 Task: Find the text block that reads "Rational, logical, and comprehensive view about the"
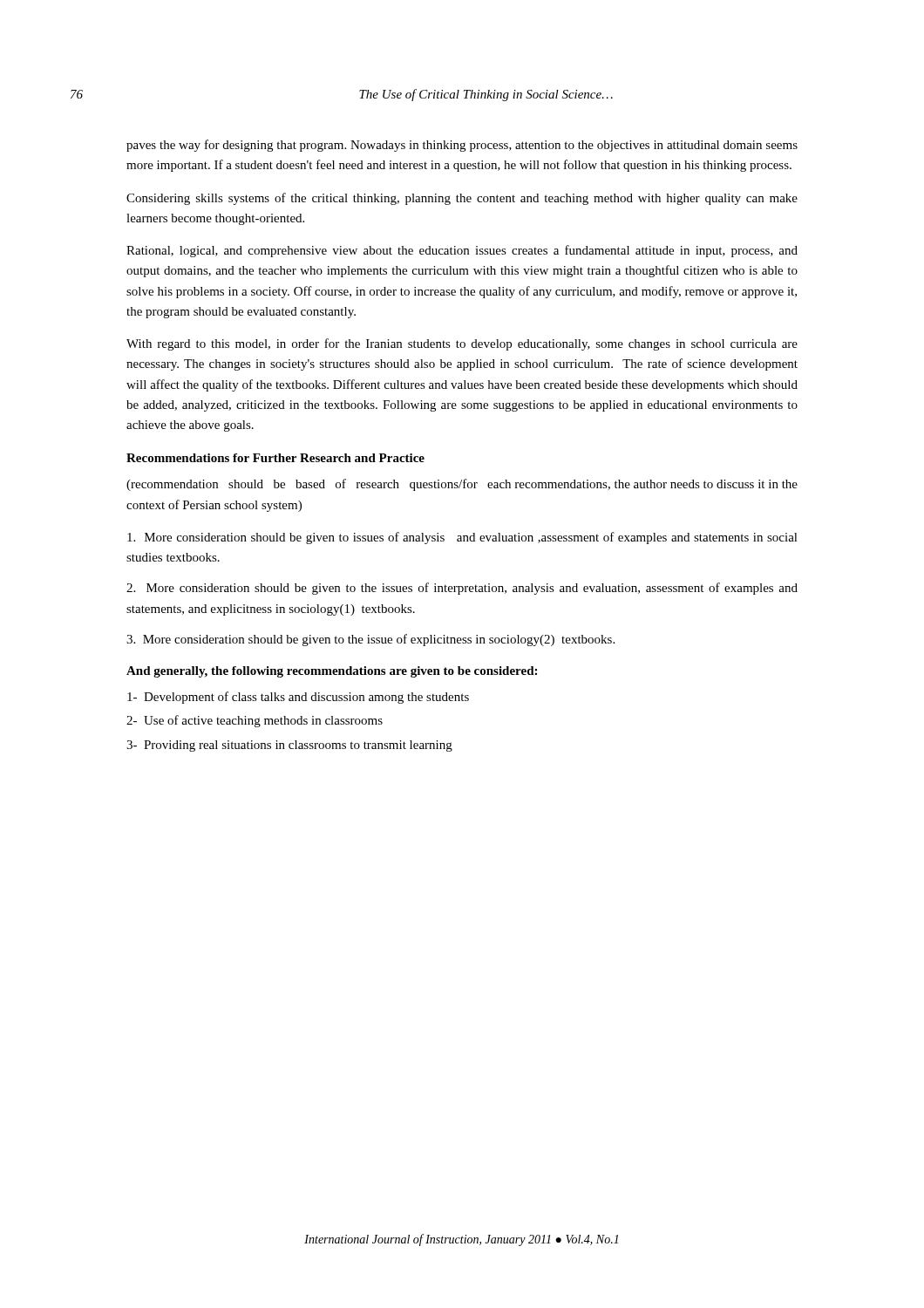462,281
